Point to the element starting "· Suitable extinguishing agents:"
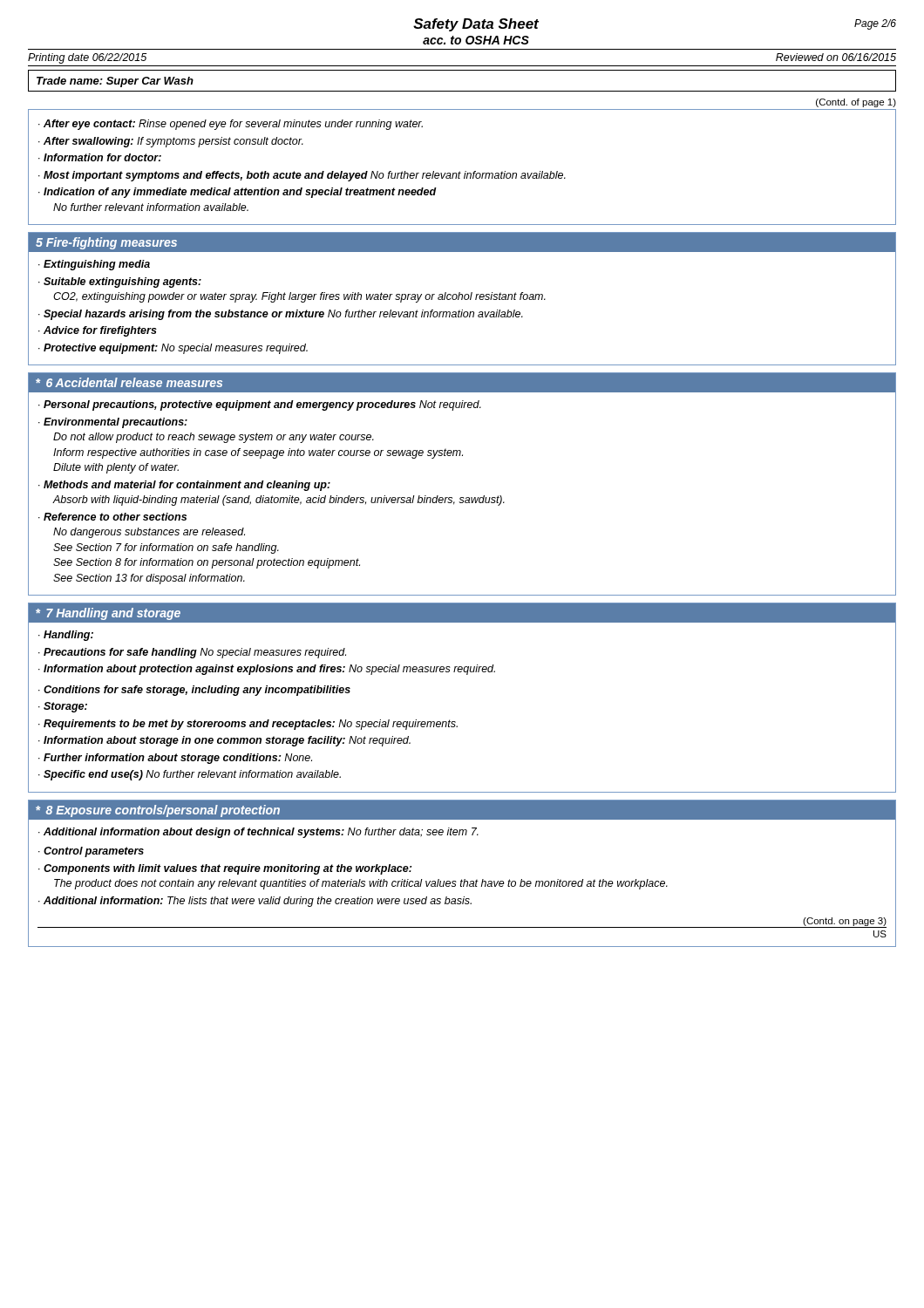The image size is (924, 1308). click(x=292, y=289)
